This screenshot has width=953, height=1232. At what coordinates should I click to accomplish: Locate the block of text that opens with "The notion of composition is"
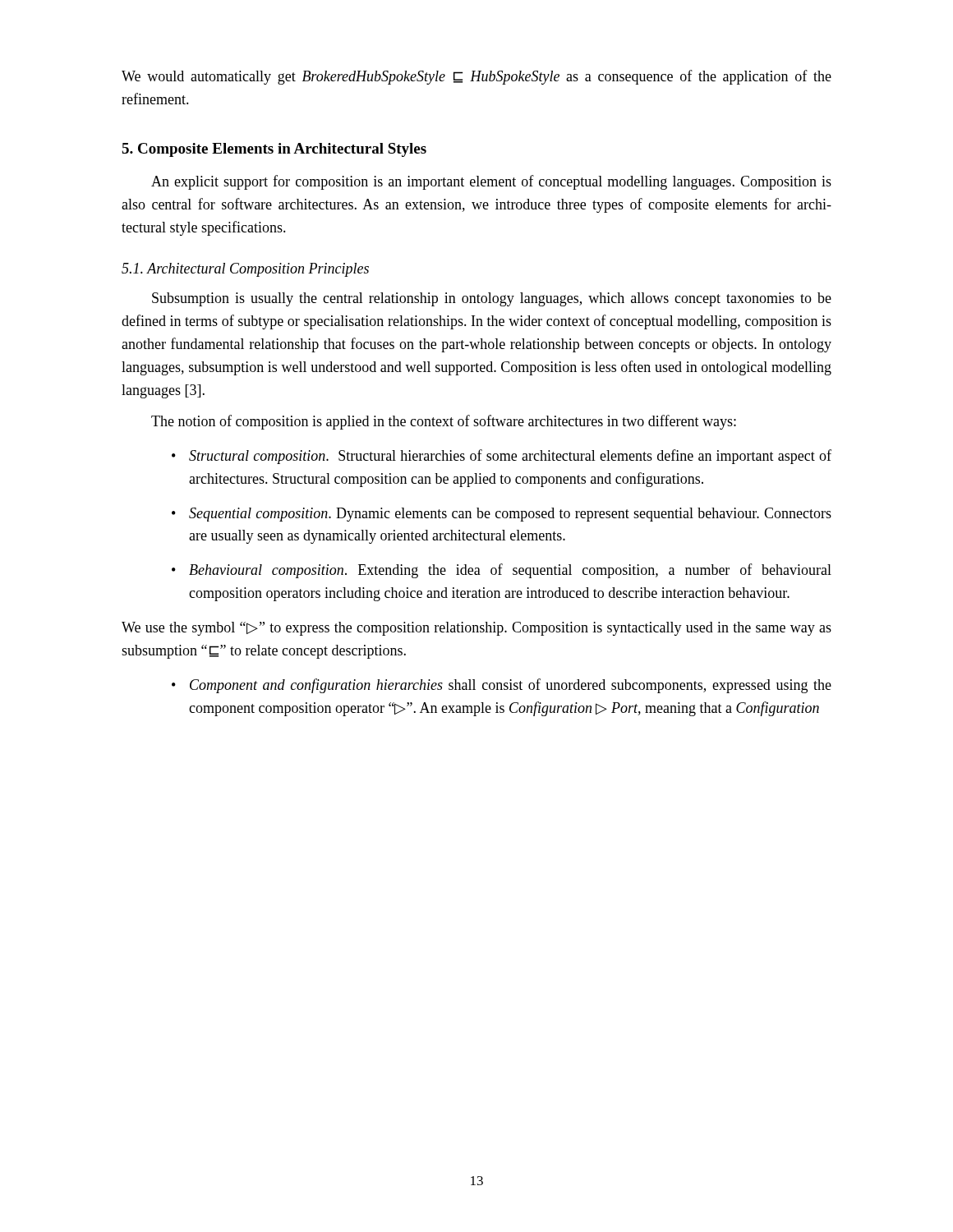pos(444,421)
